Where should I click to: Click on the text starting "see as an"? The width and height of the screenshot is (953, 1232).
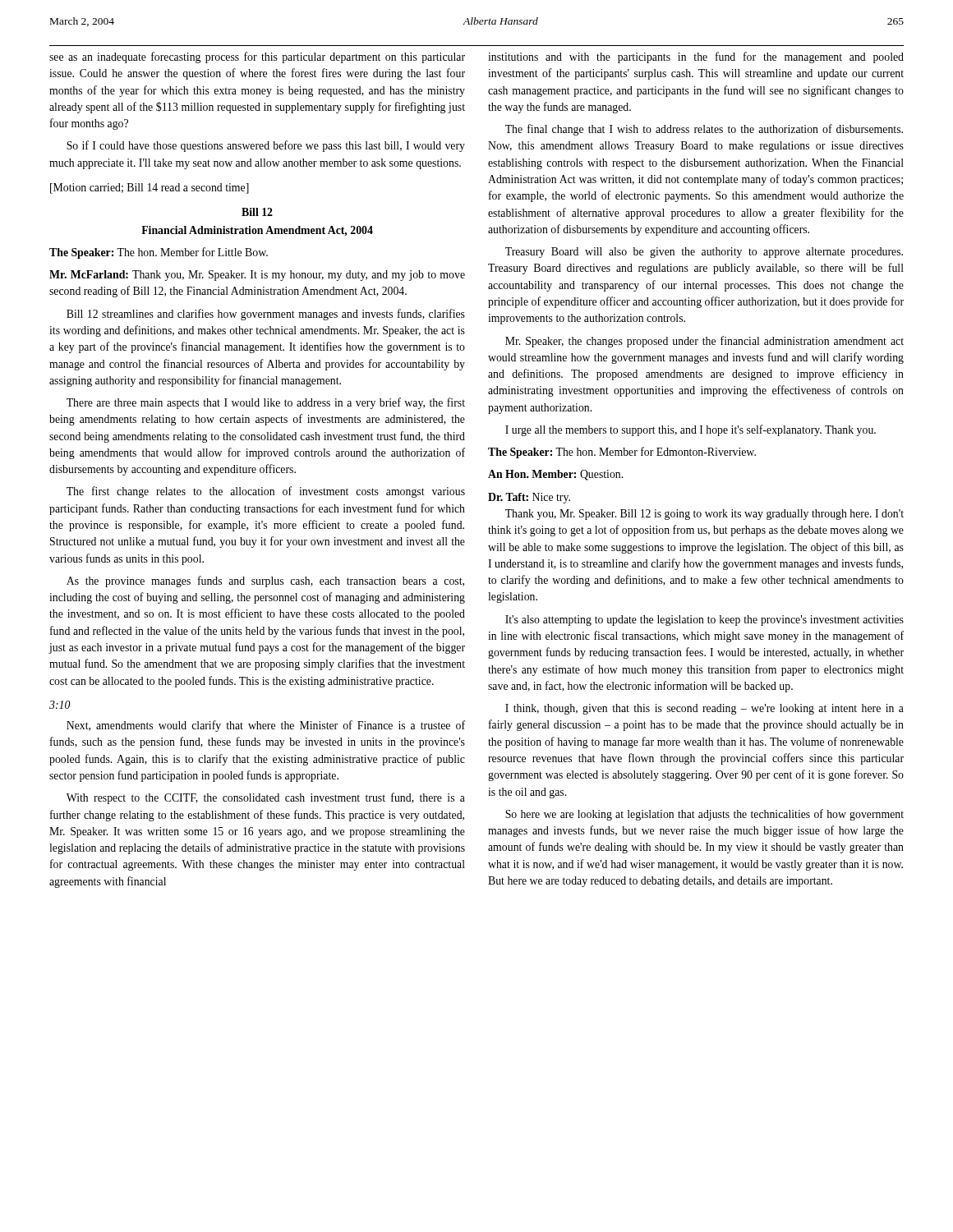click(257, 91)
